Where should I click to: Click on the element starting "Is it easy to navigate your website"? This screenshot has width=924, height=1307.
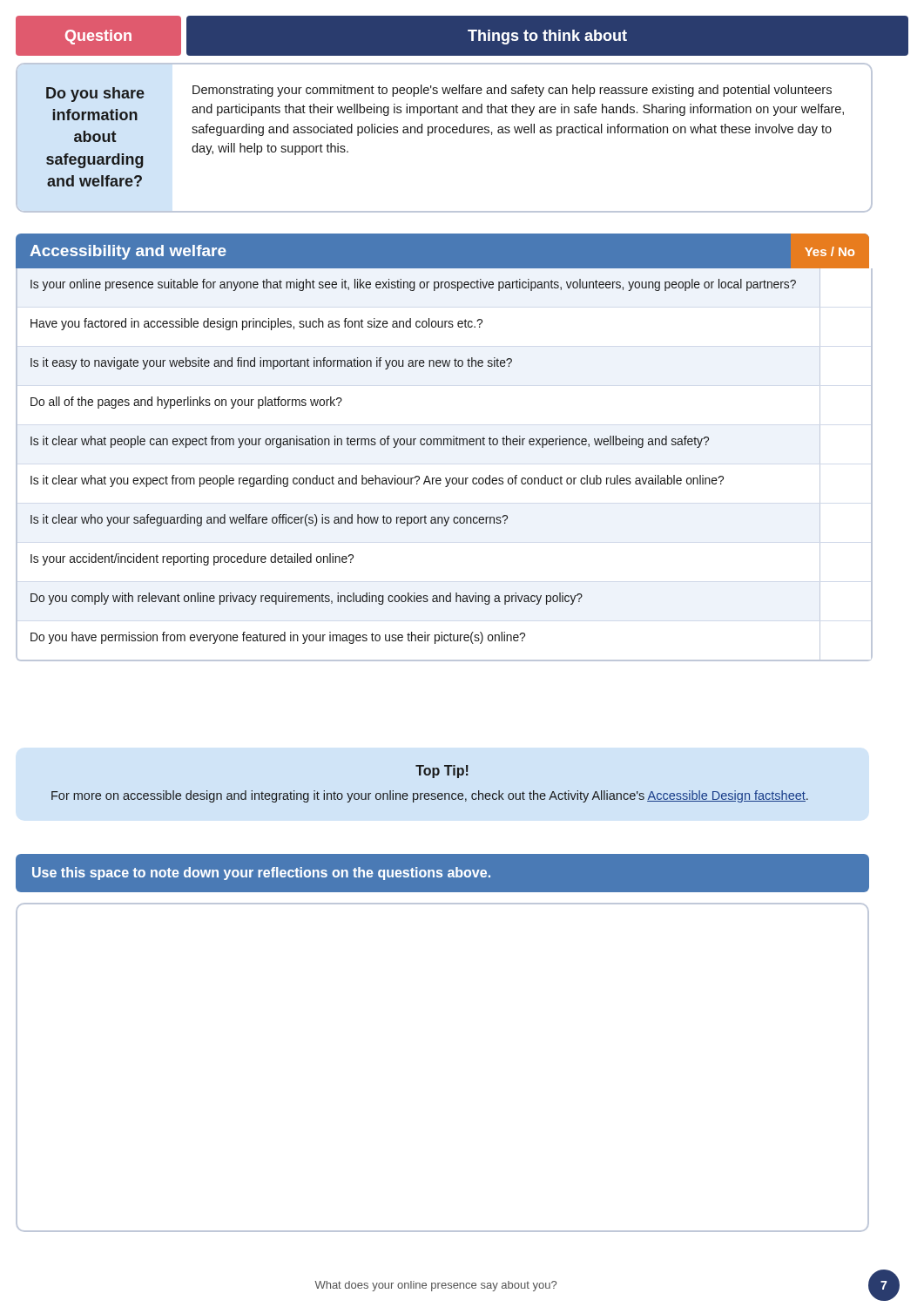click(271, 363)
